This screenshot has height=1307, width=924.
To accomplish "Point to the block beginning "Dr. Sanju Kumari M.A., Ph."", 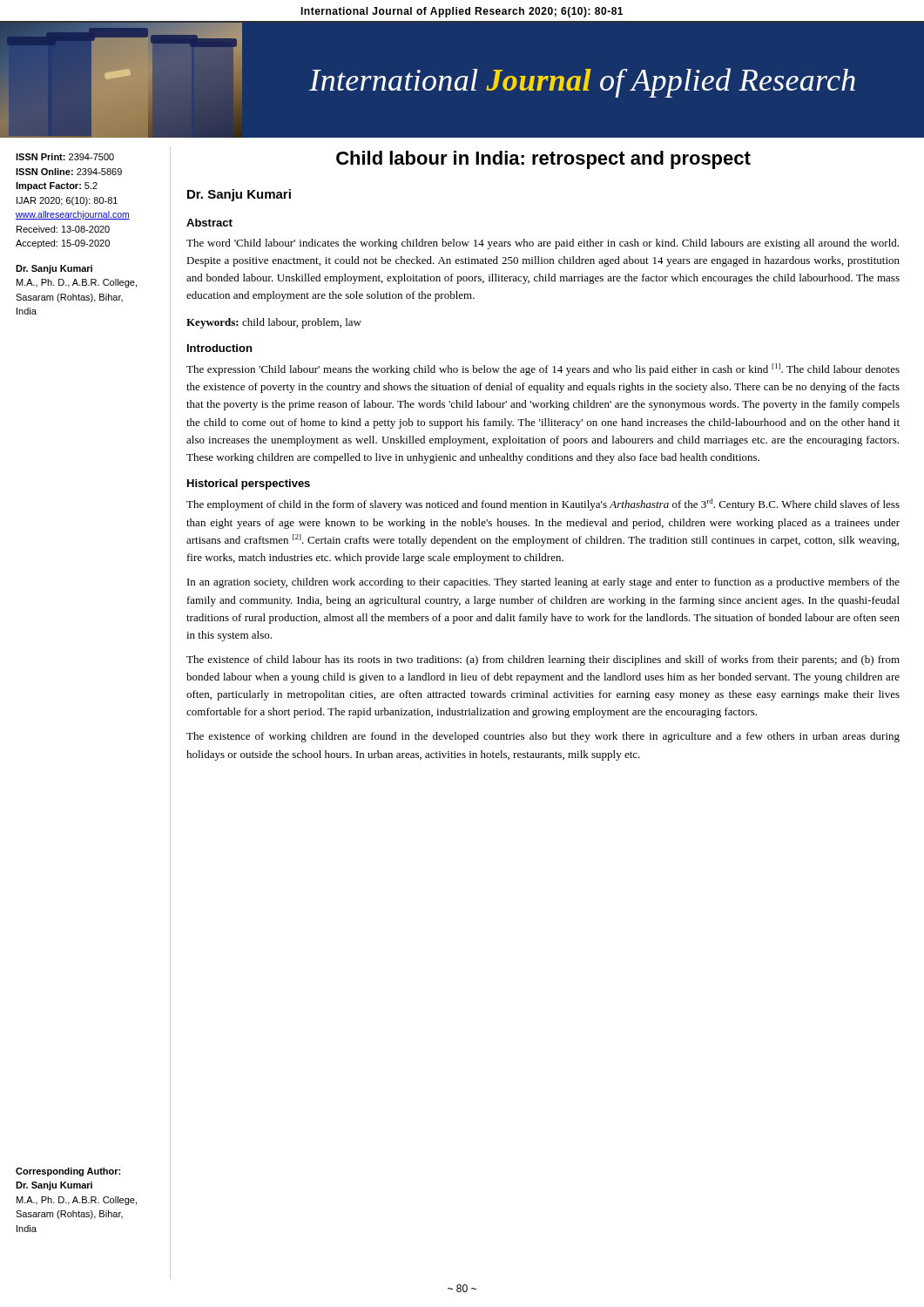I will click(x=77, y=290).
